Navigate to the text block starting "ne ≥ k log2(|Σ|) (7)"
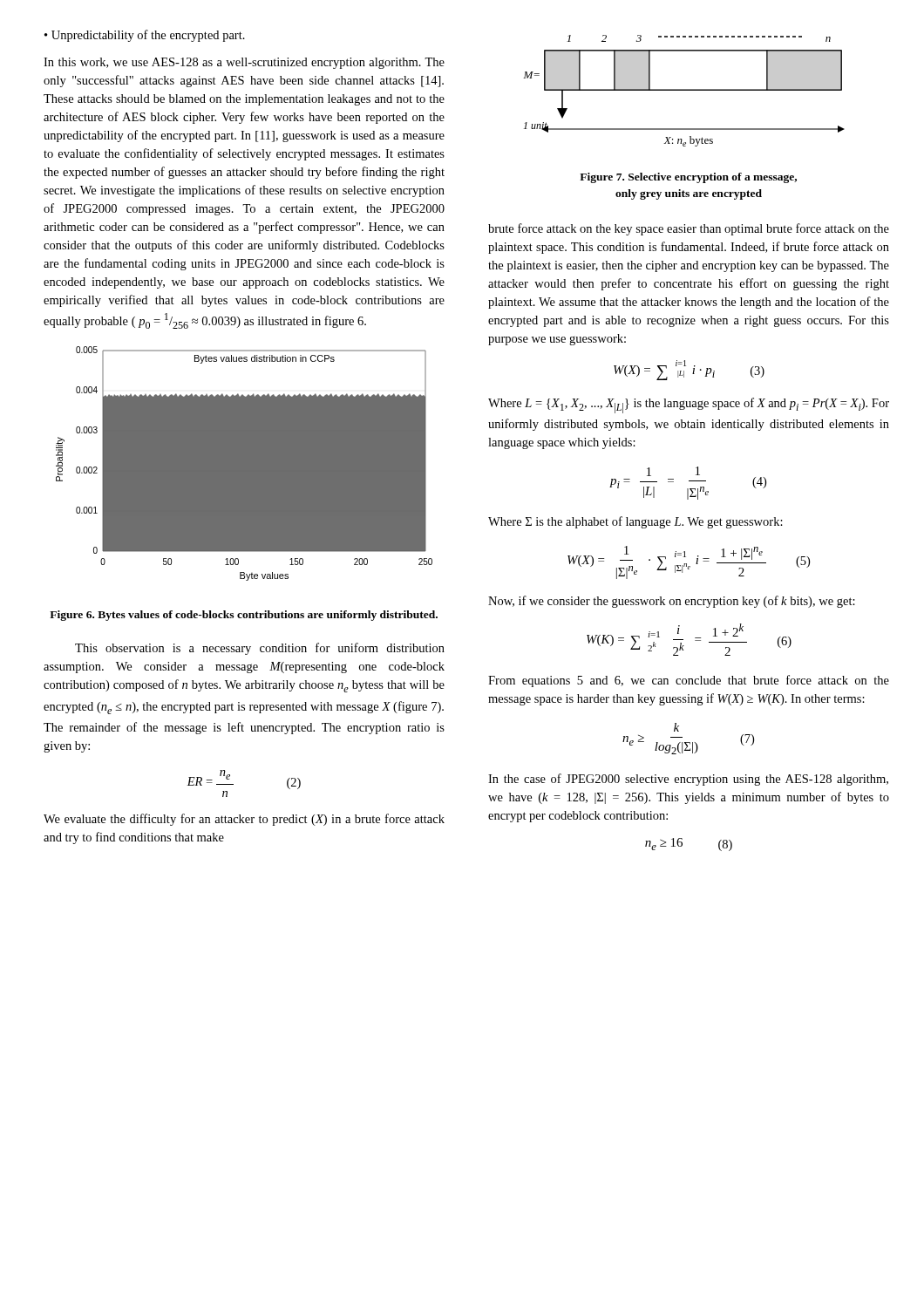Image resolution: width=924 pixels, height=1308 pixels. [689, 739]
